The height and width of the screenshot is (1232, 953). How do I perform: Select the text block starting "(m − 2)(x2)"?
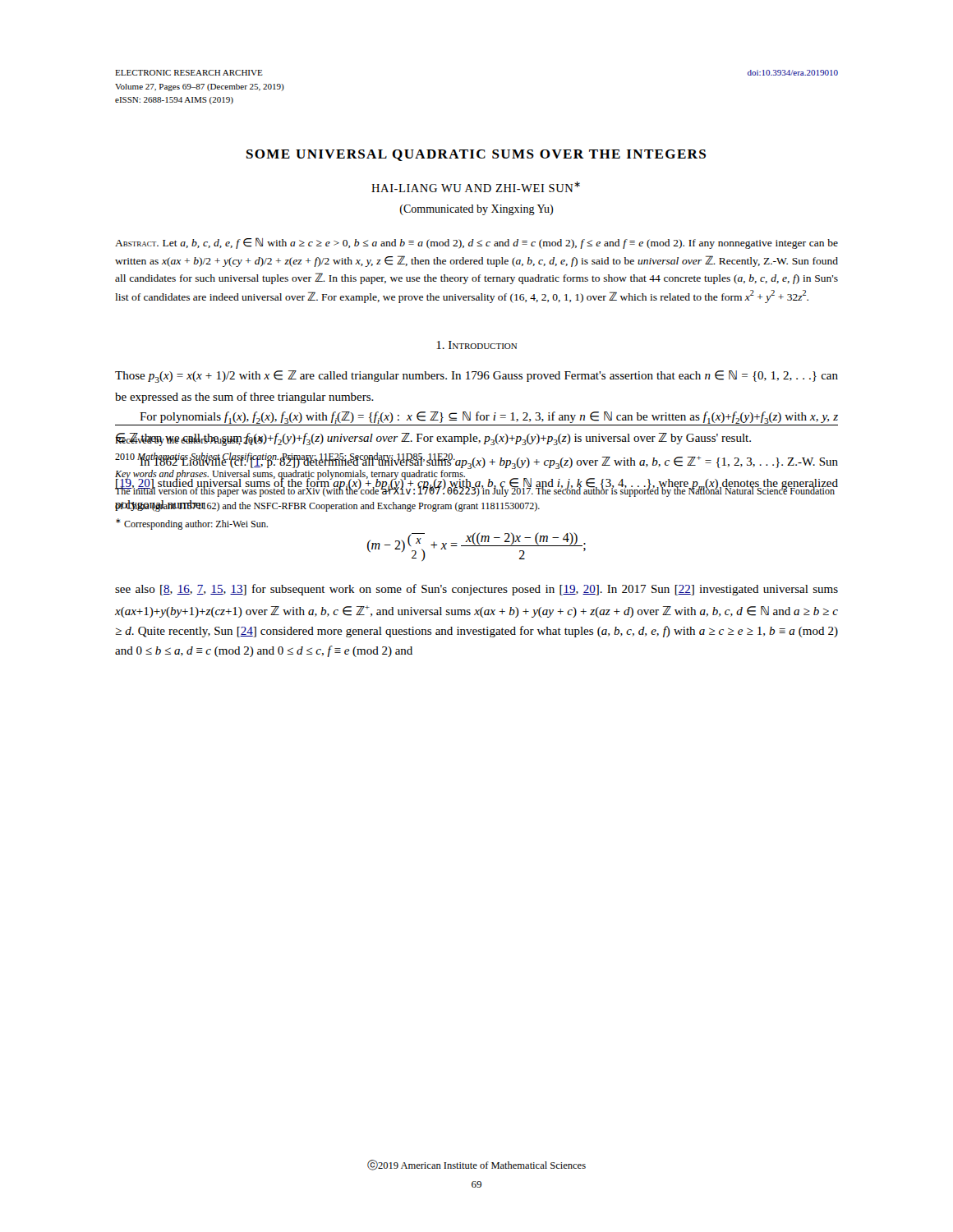pyautogui.click(x=476, y=547)
